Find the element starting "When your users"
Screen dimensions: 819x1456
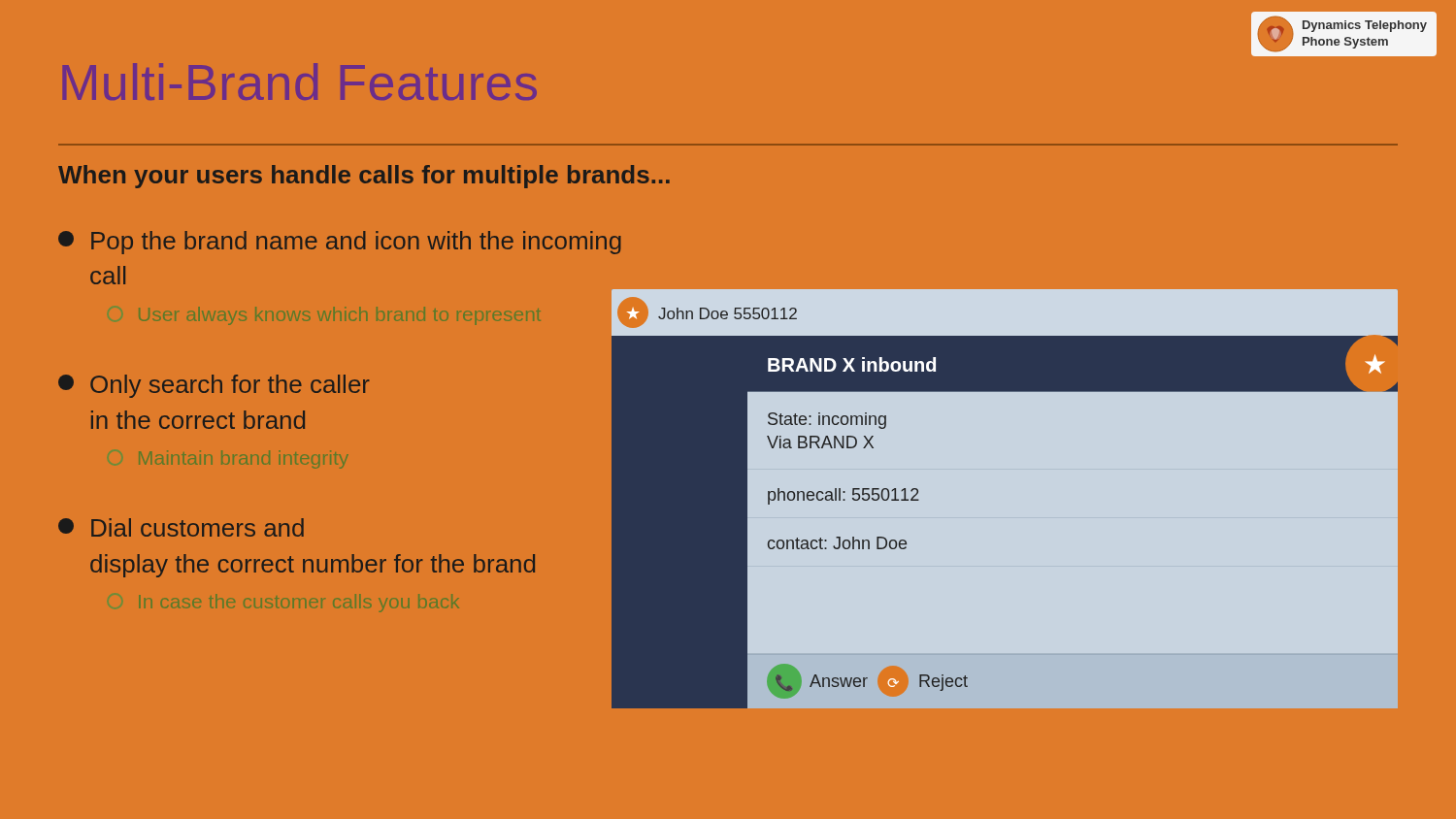[365, 175]
